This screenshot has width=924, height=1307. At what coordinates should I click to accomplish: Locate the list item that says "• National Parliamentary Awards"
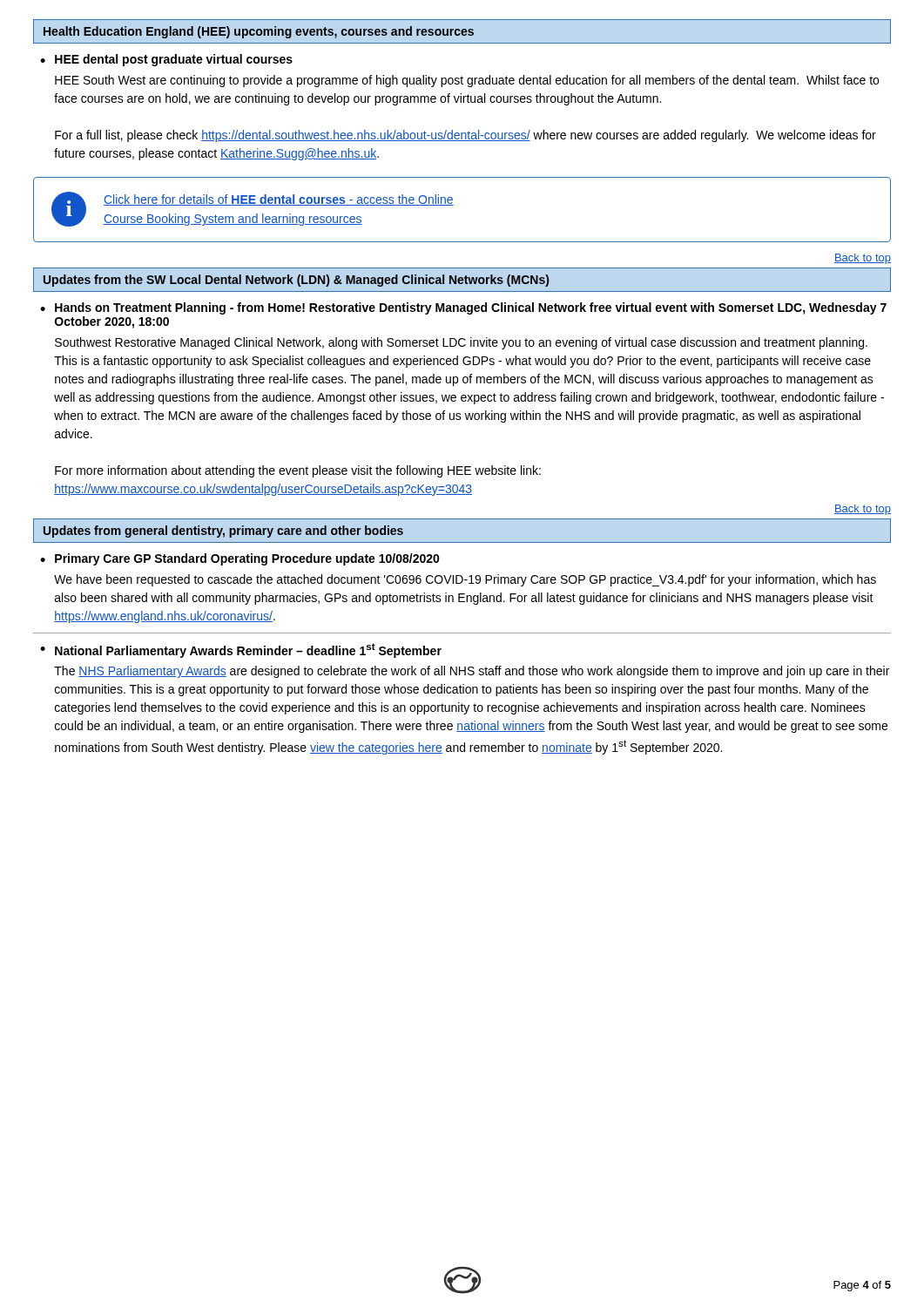[x=466, y=699]
